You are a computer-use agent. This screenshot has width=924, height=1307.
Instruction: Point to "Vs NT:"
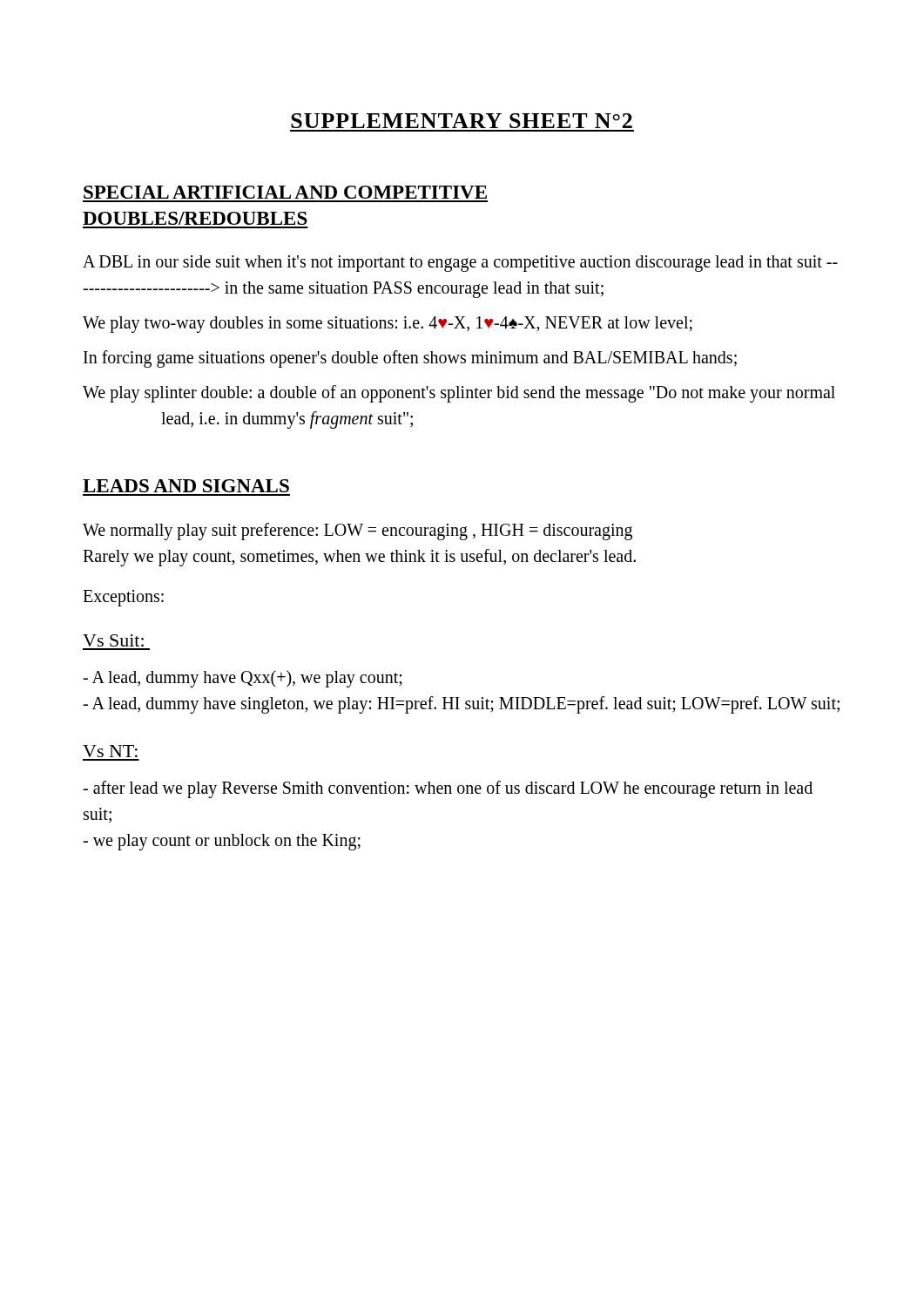pyautogui.click(x=111, y=751)
